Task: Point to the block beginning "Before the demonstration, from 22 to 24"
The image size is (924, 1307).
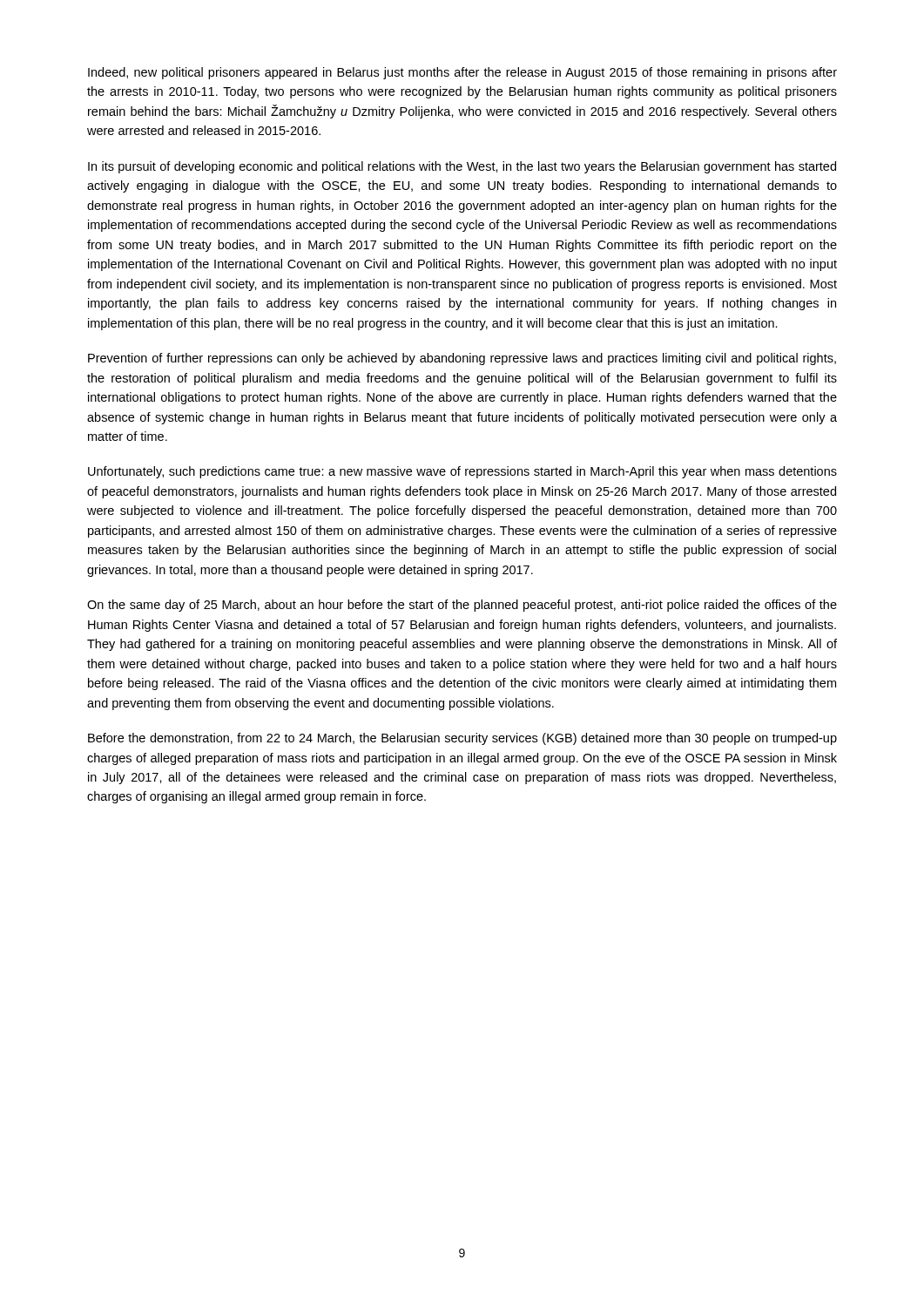Action: (462, 767)
